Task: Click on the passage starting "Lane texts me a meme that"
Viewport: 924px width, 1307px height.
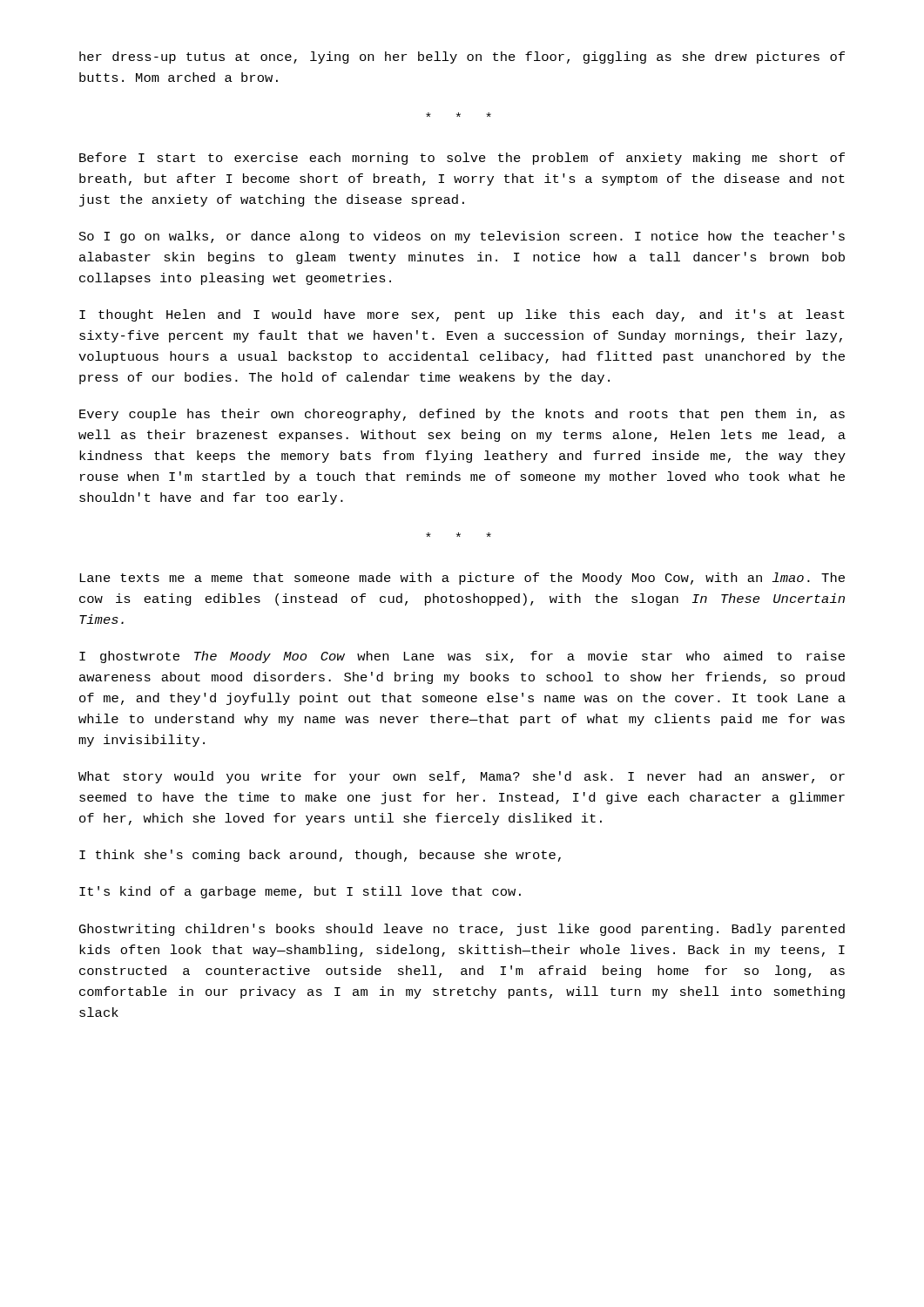Action: [462, 600]
